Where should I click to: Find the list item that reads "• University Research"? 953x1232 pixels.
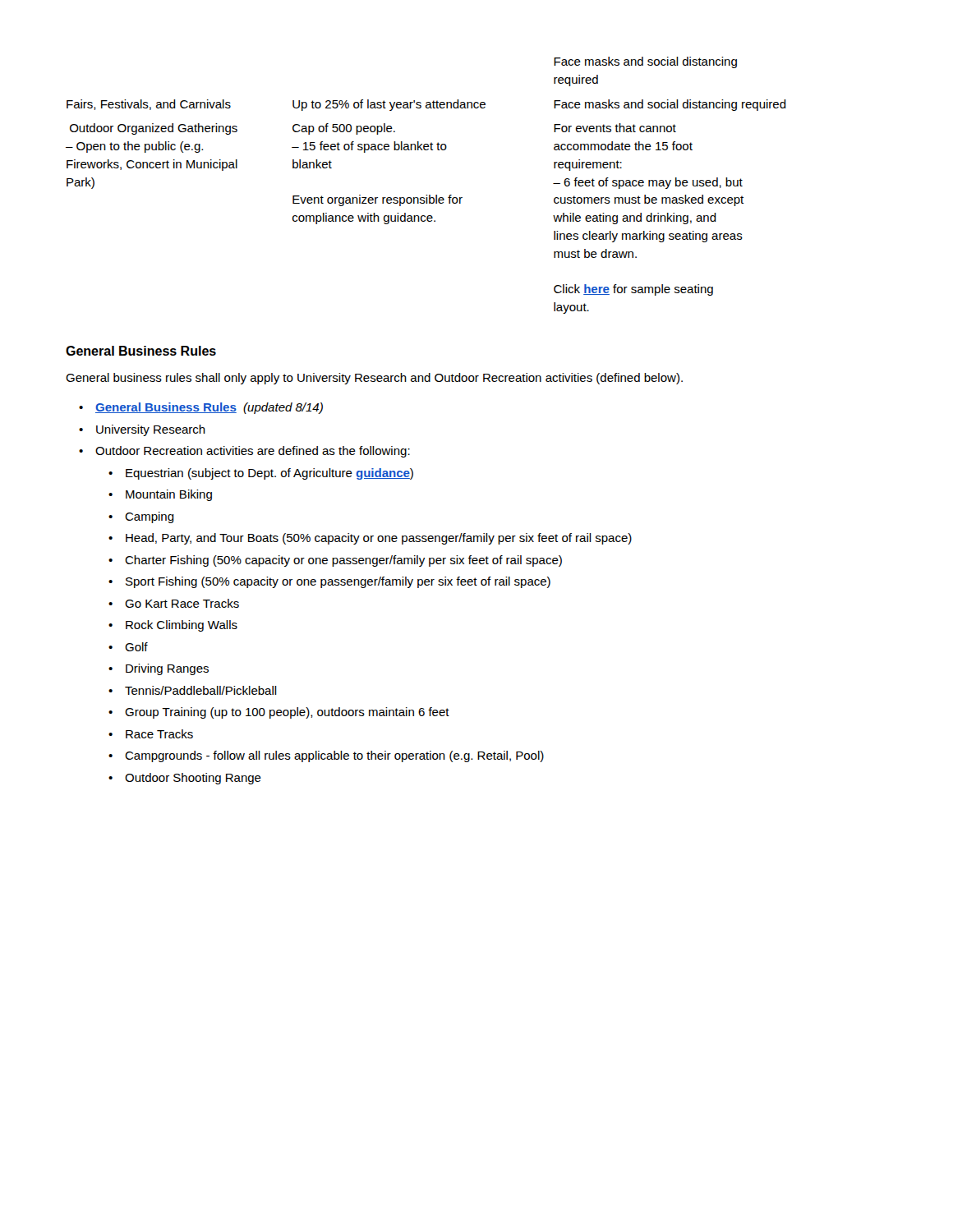[x=142, y=429]
